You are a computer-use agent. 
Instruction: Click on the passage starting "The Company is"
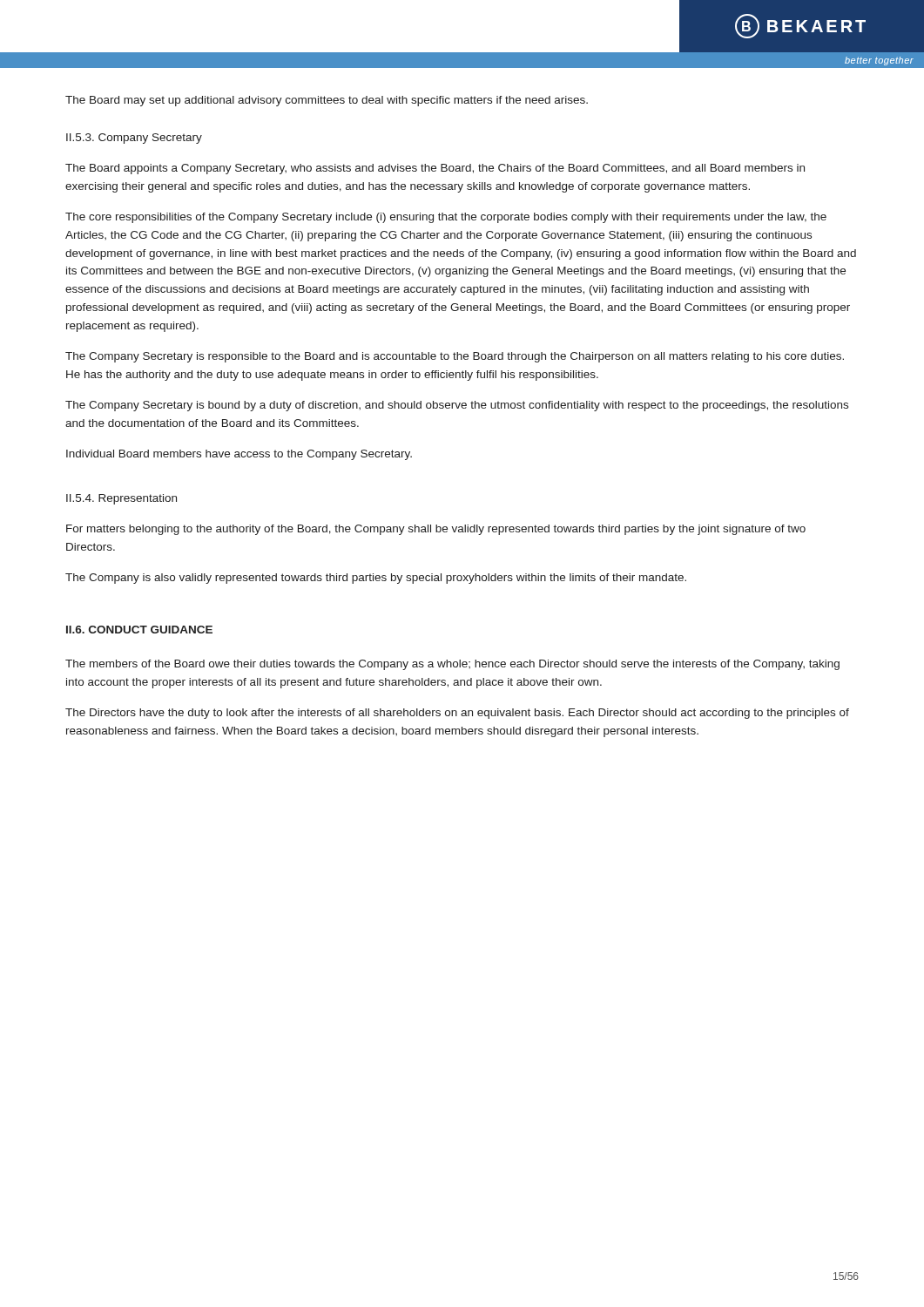click(x=462, y=578)
